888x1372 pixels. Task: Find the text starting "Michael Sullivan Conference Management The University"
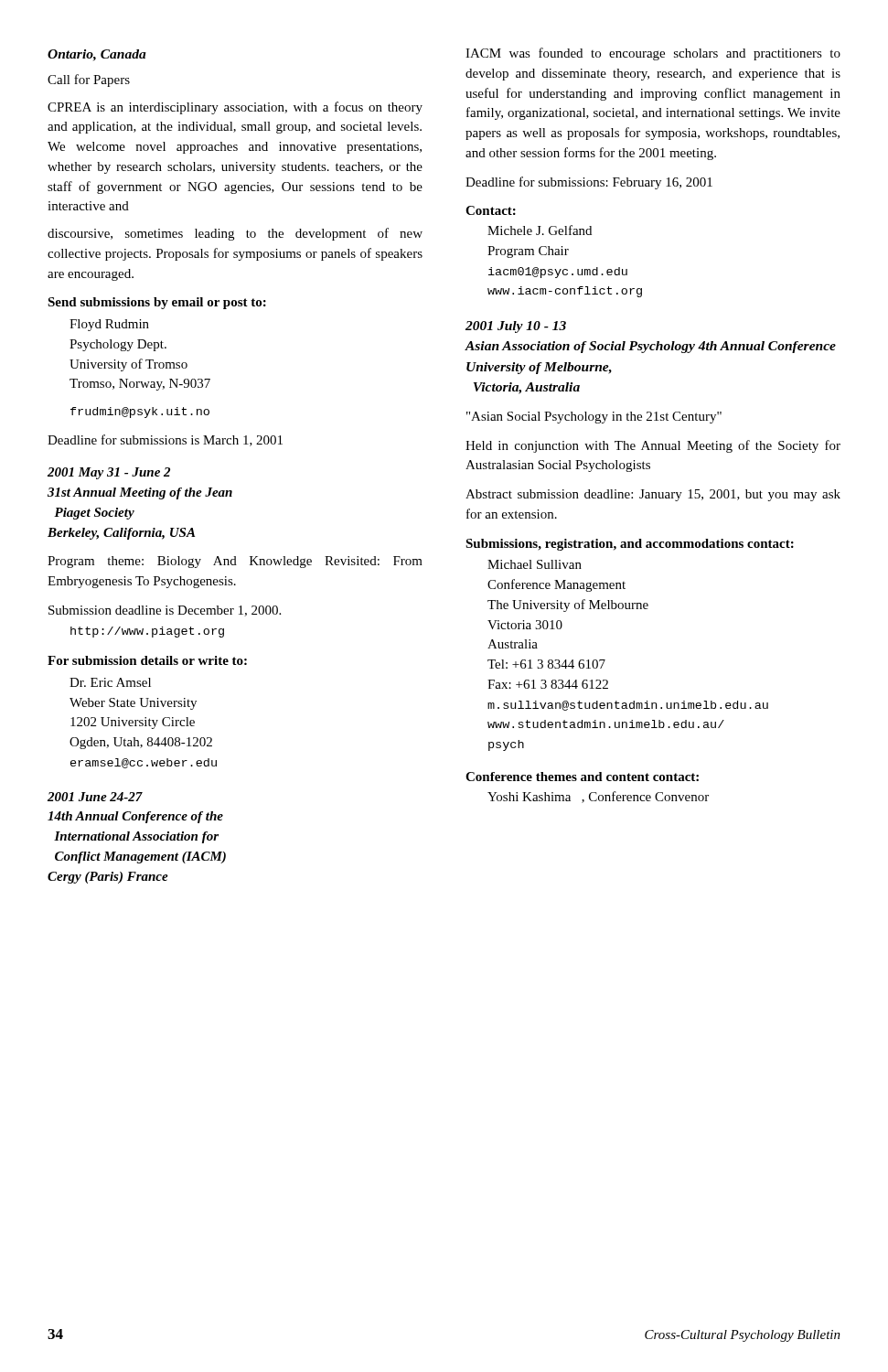click(535, 564)
